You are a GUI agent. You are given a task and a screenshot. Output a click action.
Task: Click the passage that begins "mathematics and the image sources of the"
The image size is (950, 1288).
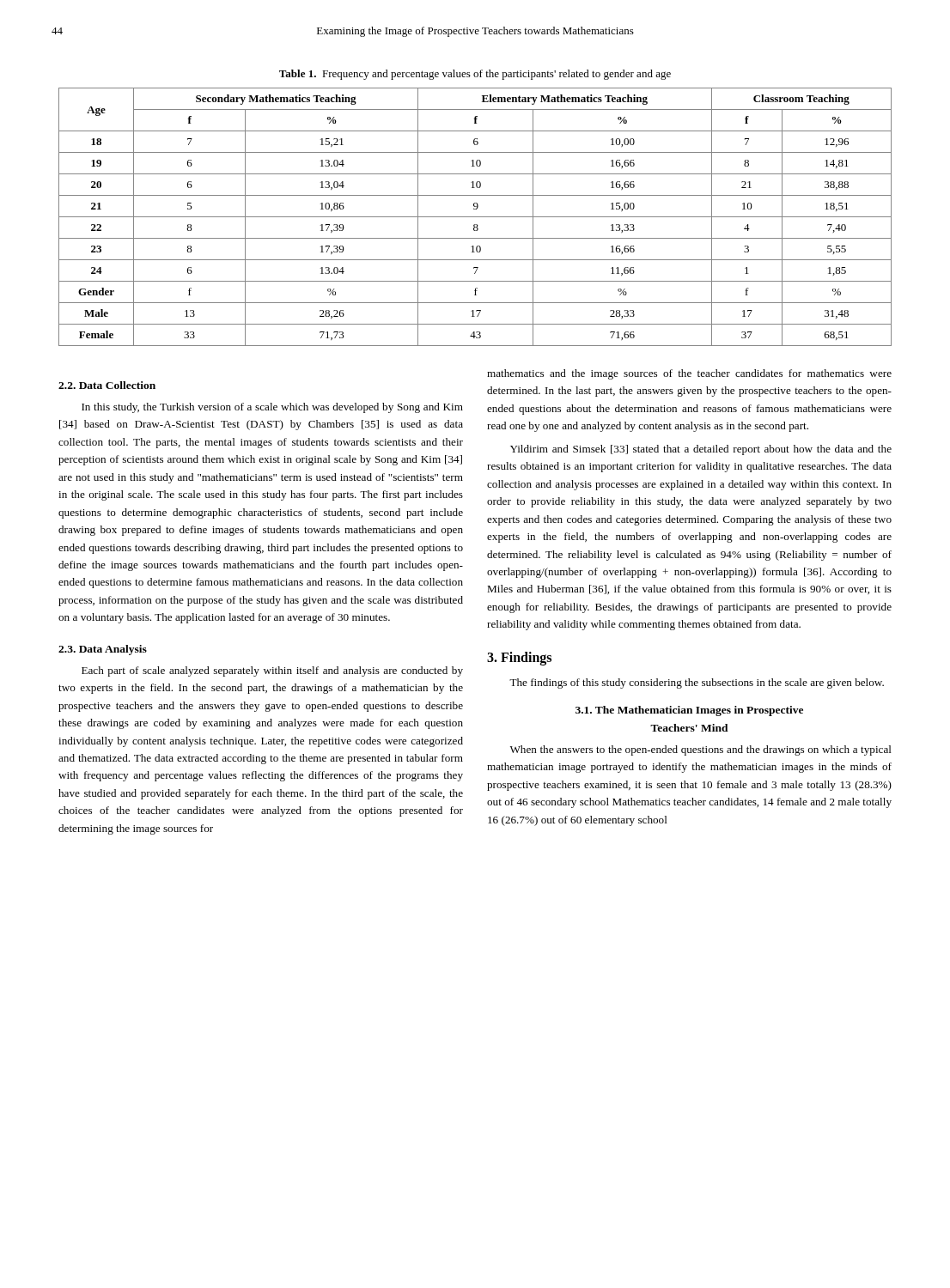pos(689,499)
